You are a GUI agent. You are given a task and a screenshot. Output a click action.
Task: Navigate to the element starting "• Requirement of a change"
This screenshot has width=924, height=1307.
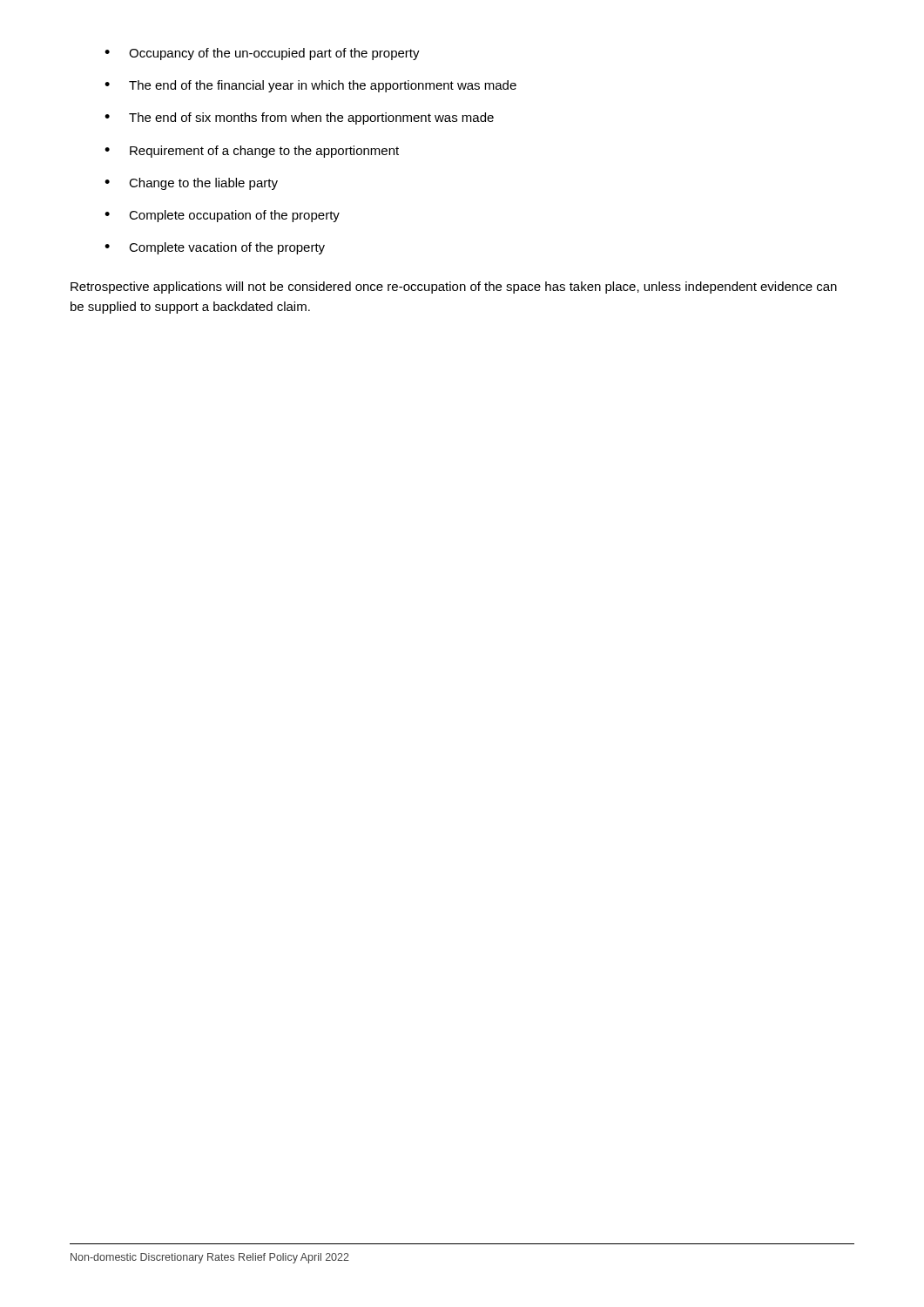click(x=252, y=152)
